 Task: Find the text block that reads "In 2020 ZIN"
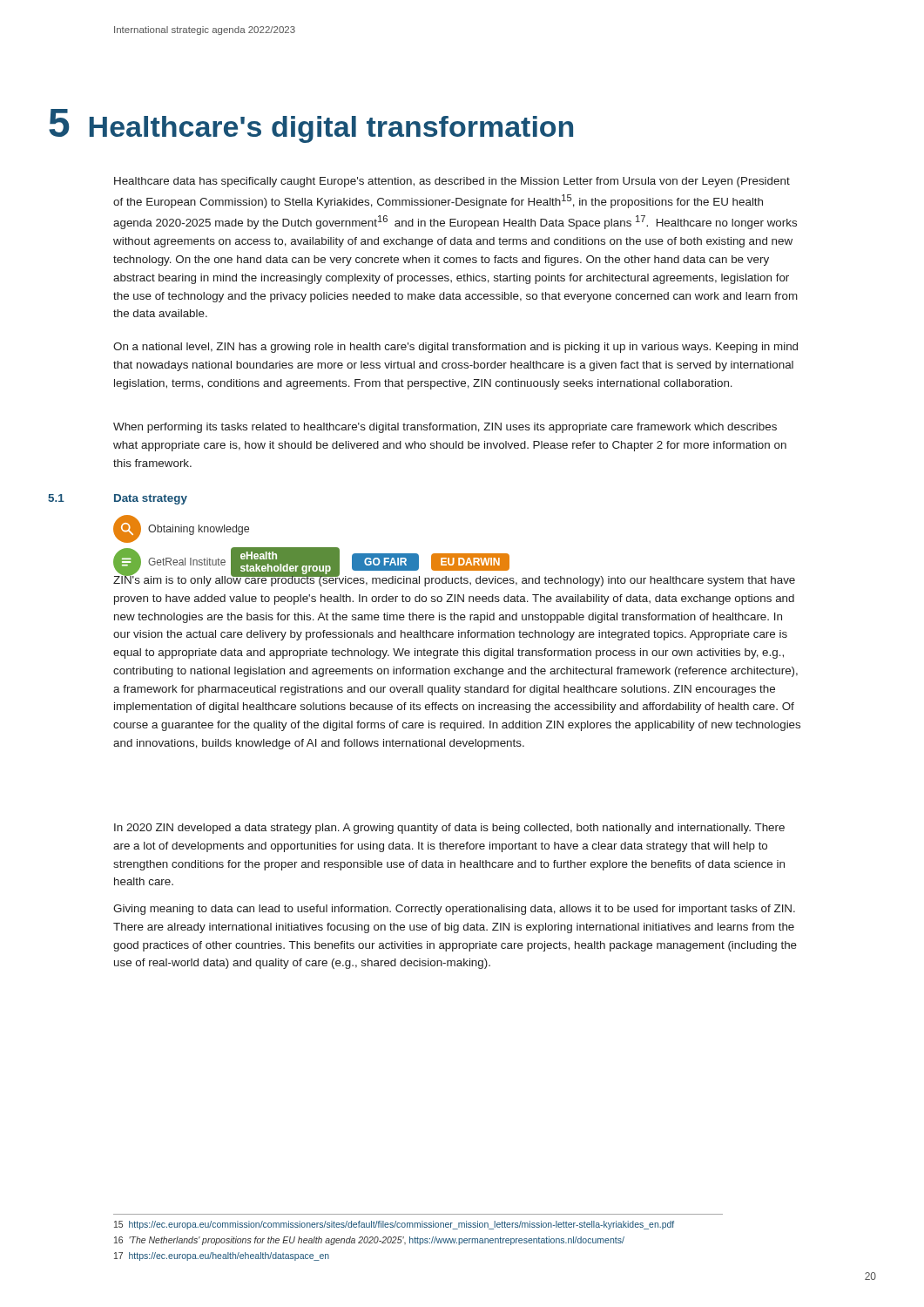coord(449,854)
